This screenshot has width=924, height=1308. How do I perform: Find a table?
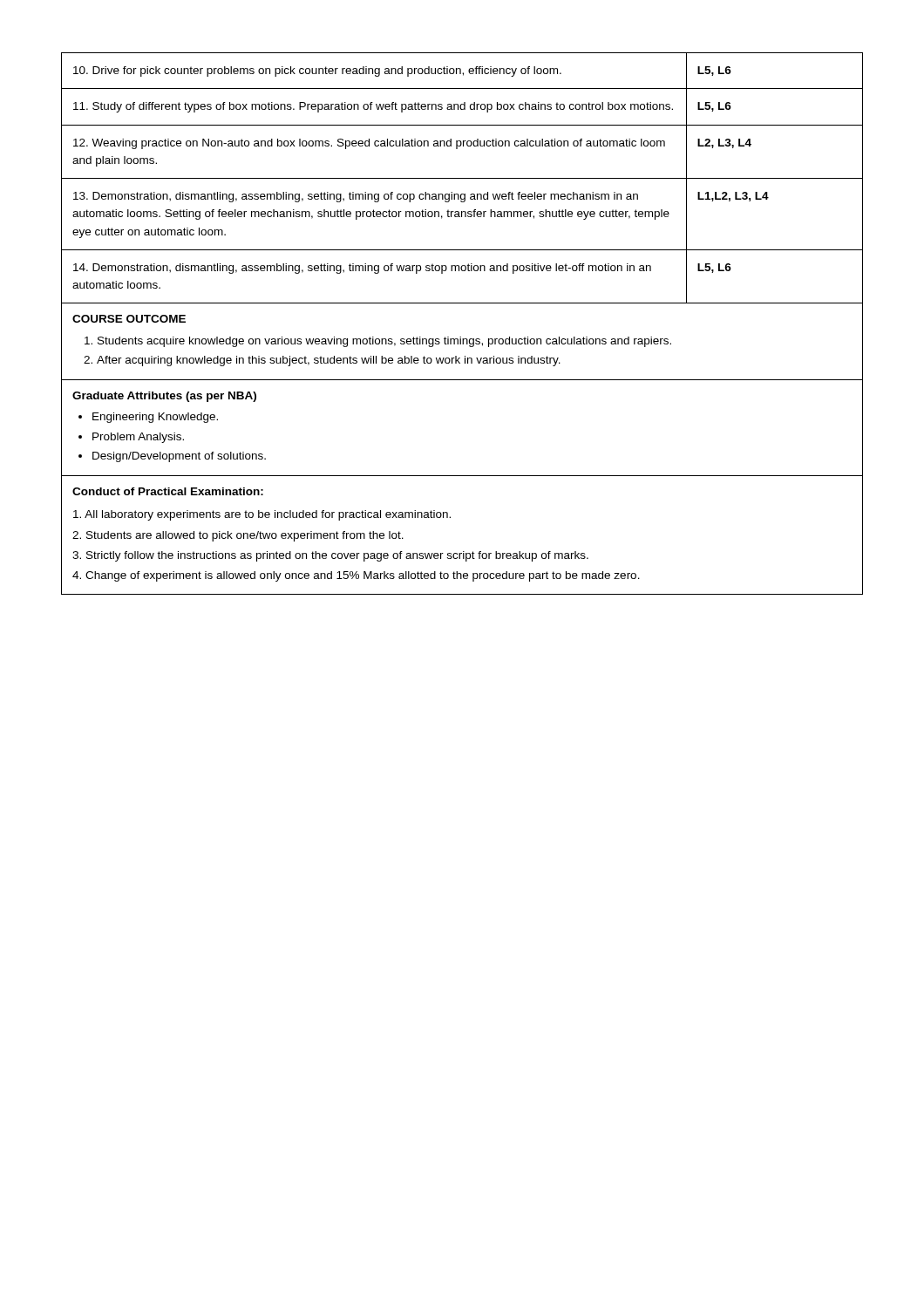[x=462, y=71]
